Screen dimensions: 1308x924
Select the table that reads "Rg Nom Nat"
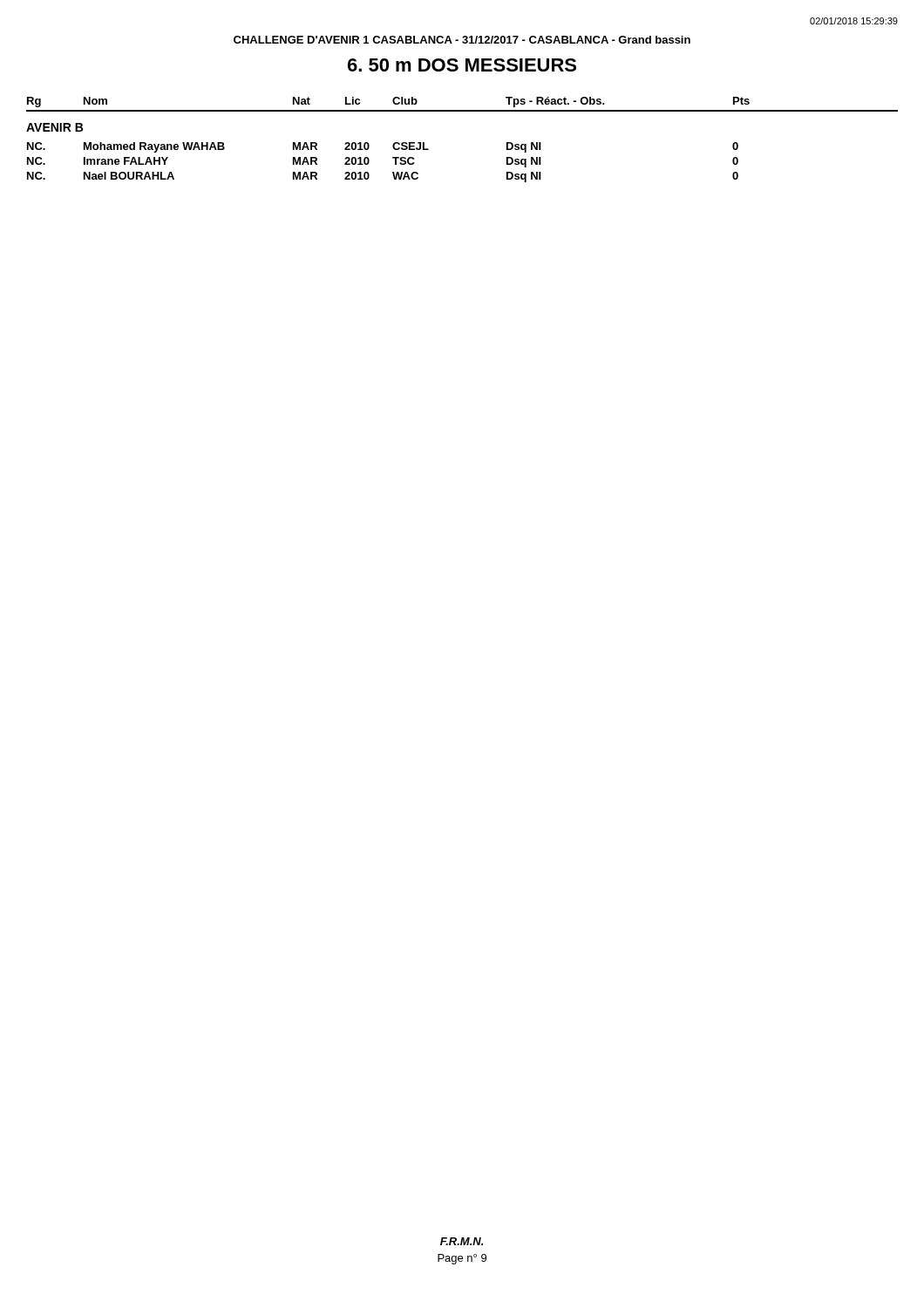(462, 139)
